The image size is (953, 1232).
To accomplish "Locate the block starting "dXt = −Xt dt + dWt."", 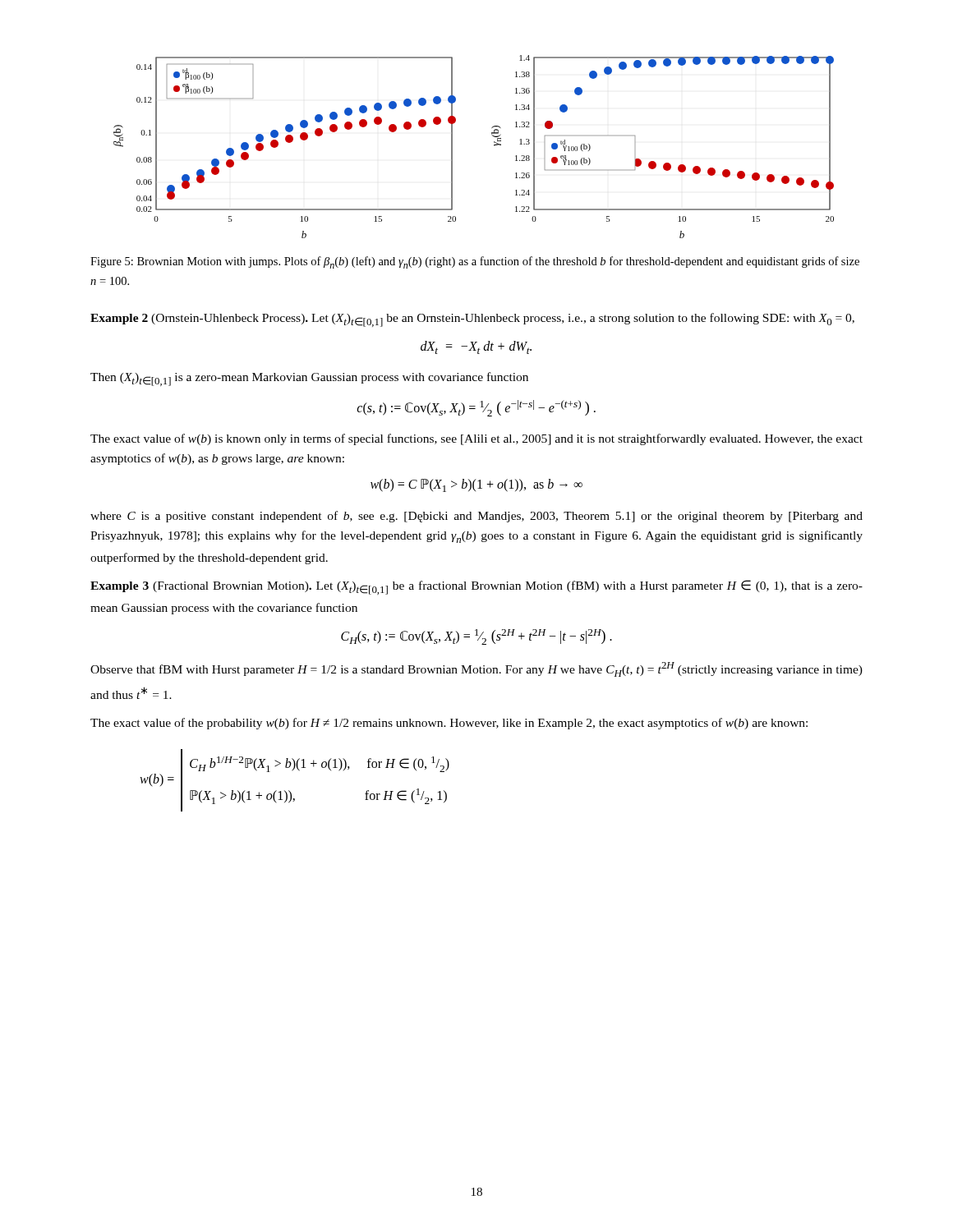I will click(476, 347).
